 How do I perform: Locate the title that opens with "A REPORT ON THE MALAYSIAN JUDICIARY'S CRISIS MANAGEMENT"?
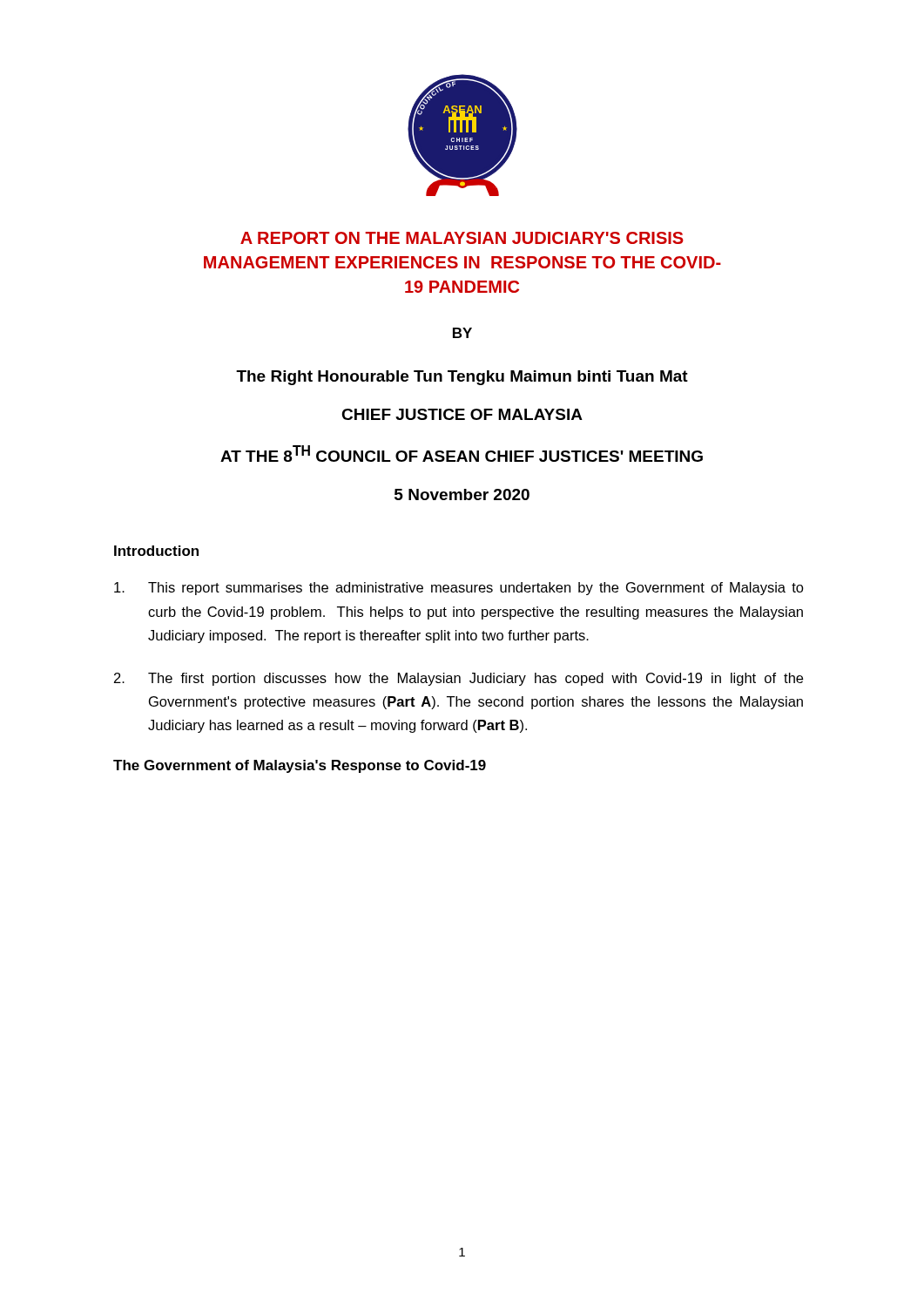[462, 262]
